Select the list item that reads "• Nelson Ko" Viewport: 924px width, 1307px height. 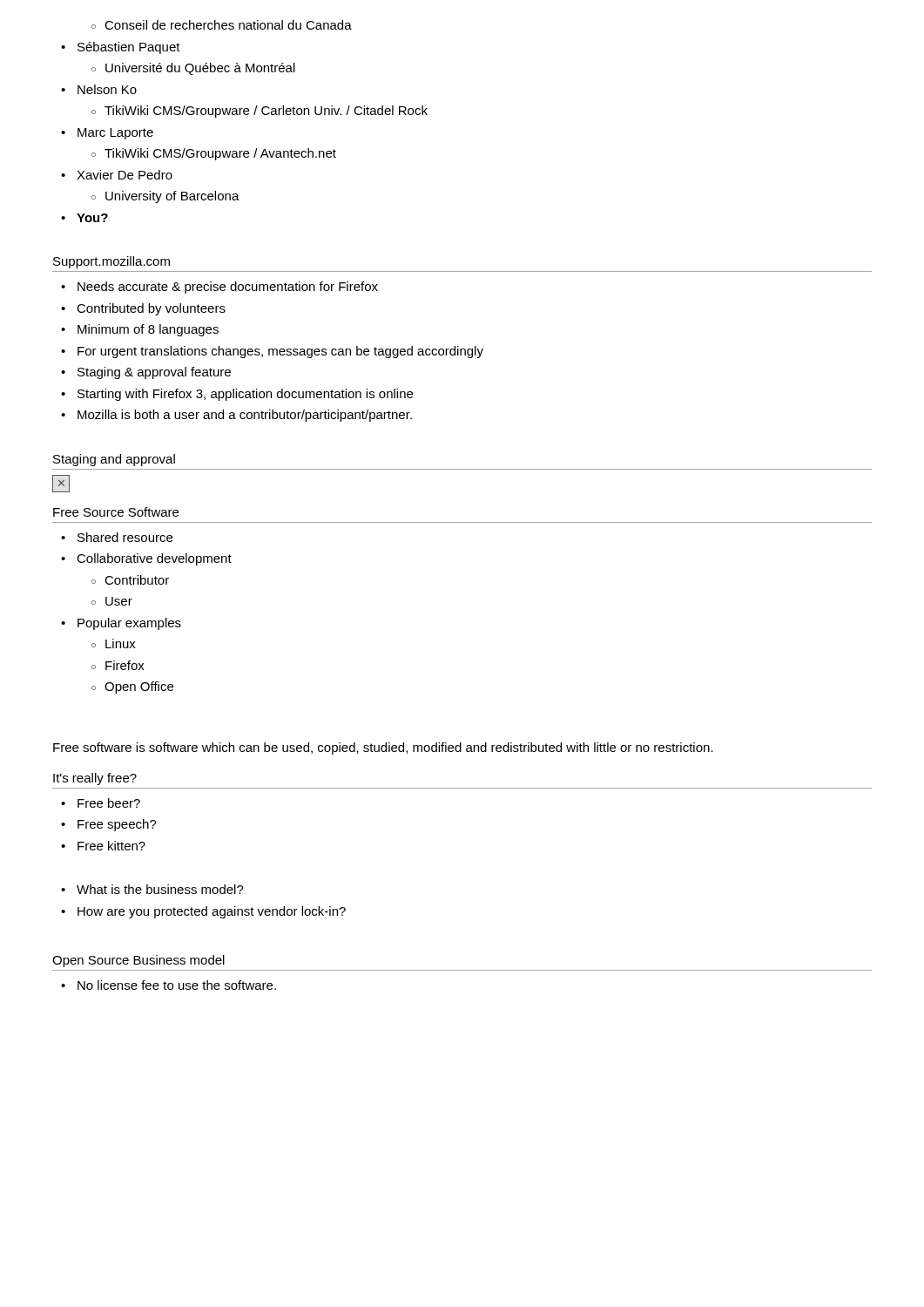click(x=99, y=90)
